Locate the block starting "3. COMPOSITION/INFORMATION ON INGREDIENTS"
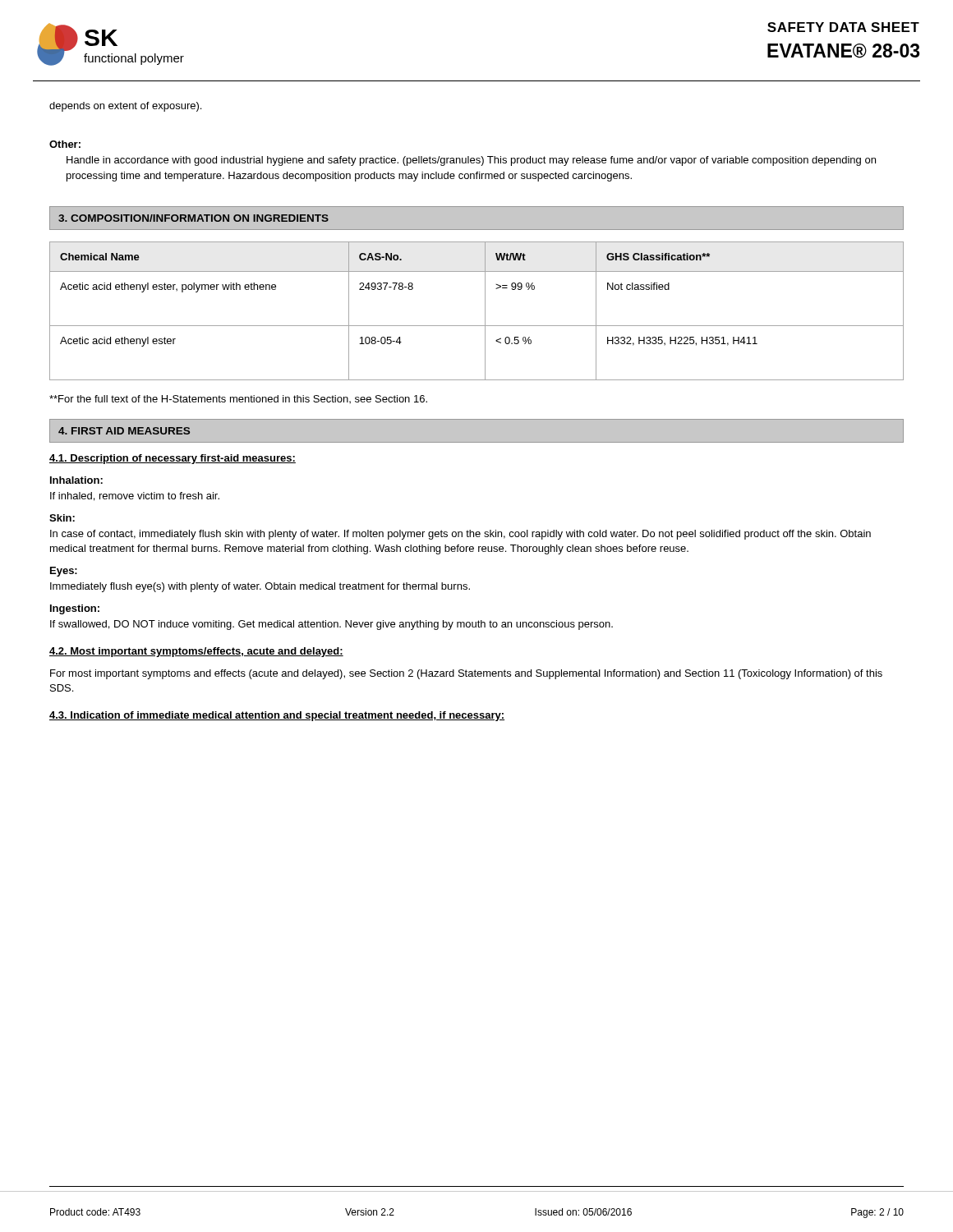953x1232 pixels. (x=193, y=218)
